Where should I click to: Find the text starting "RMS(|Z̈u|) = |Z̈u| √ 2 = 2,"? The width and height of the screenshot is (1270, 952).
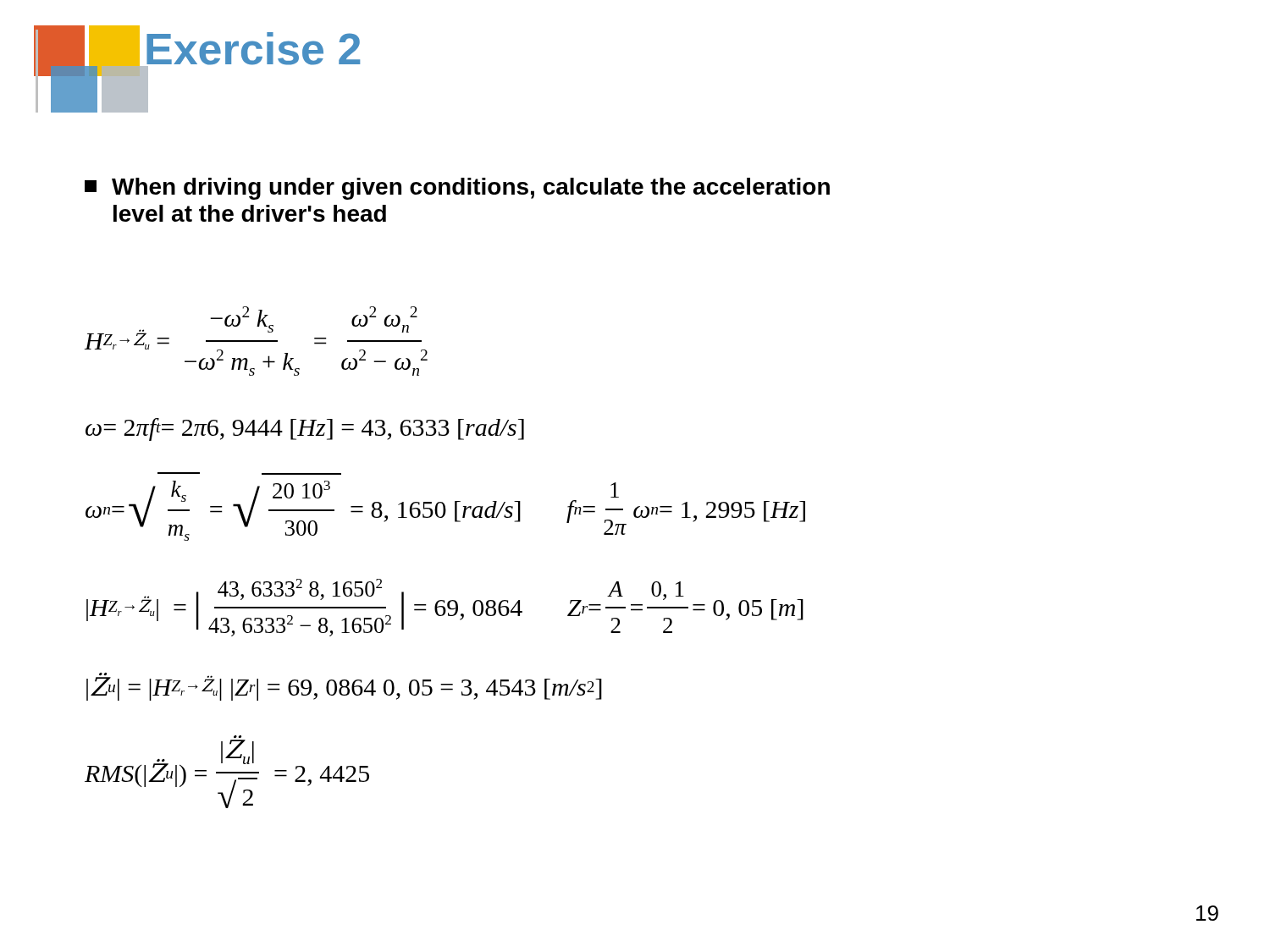coord(228,773)
